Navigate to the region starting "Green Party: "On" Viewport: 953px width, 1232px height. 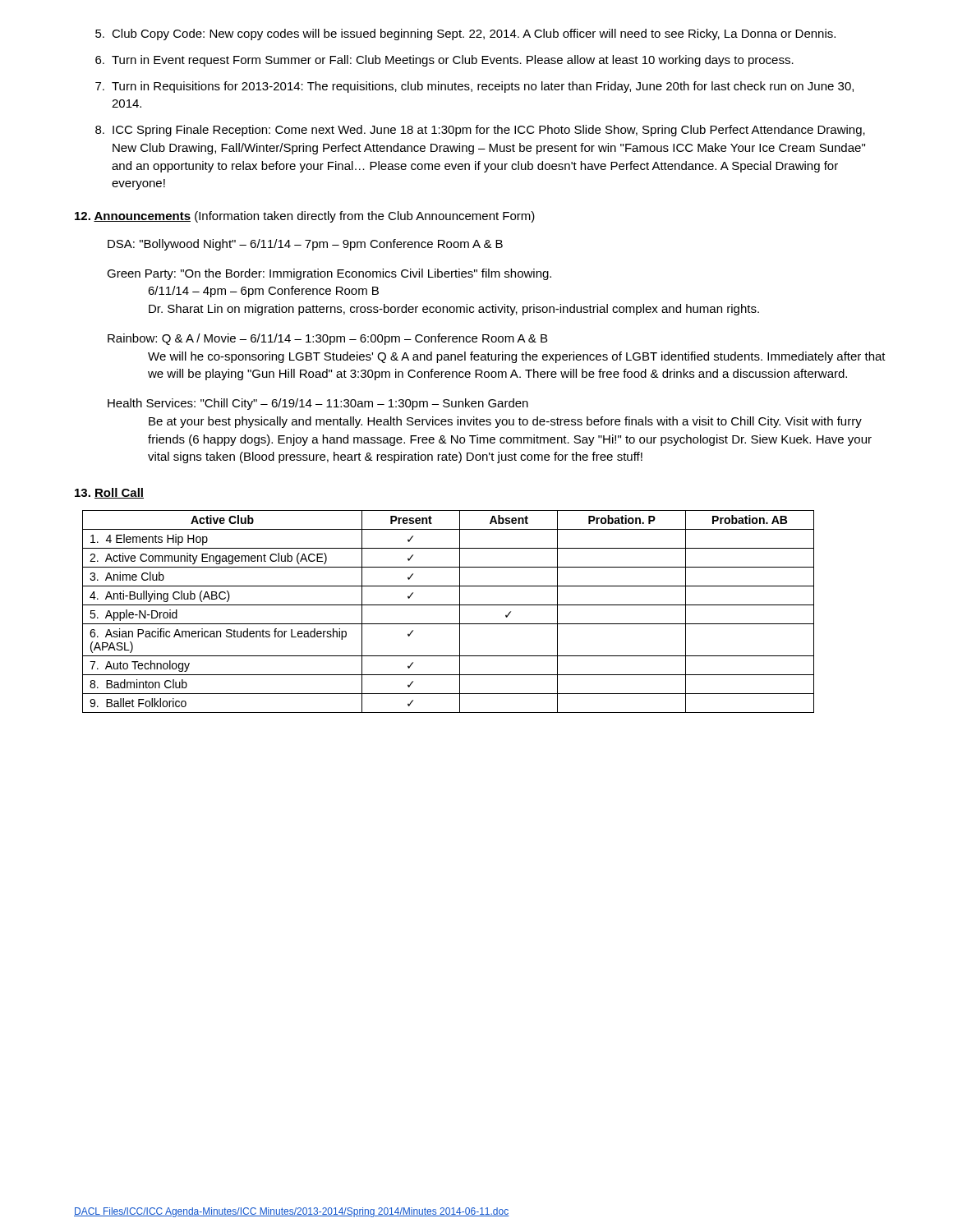click(329, 274)
